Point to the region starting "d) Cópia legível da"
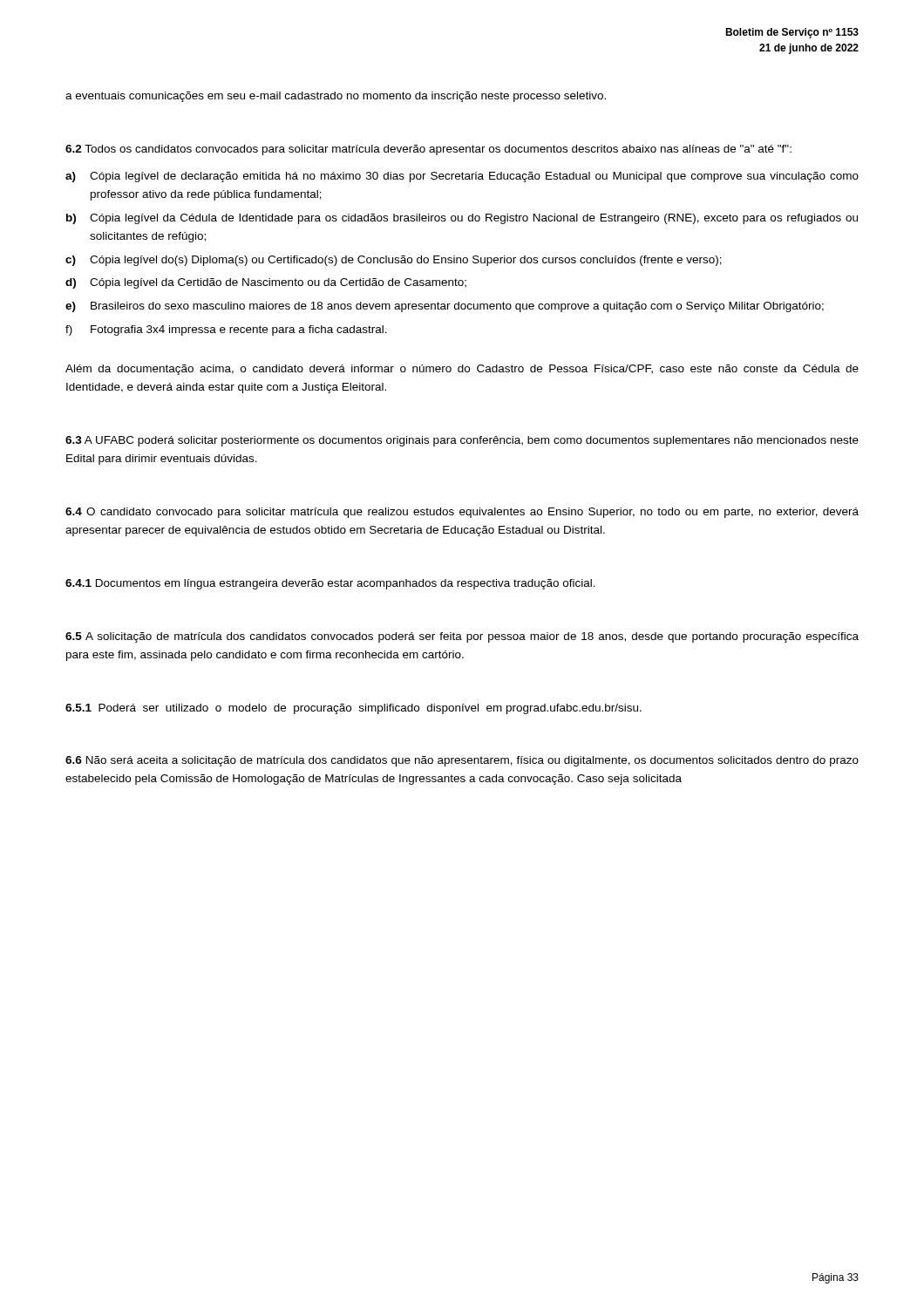 tap(462, 283)
